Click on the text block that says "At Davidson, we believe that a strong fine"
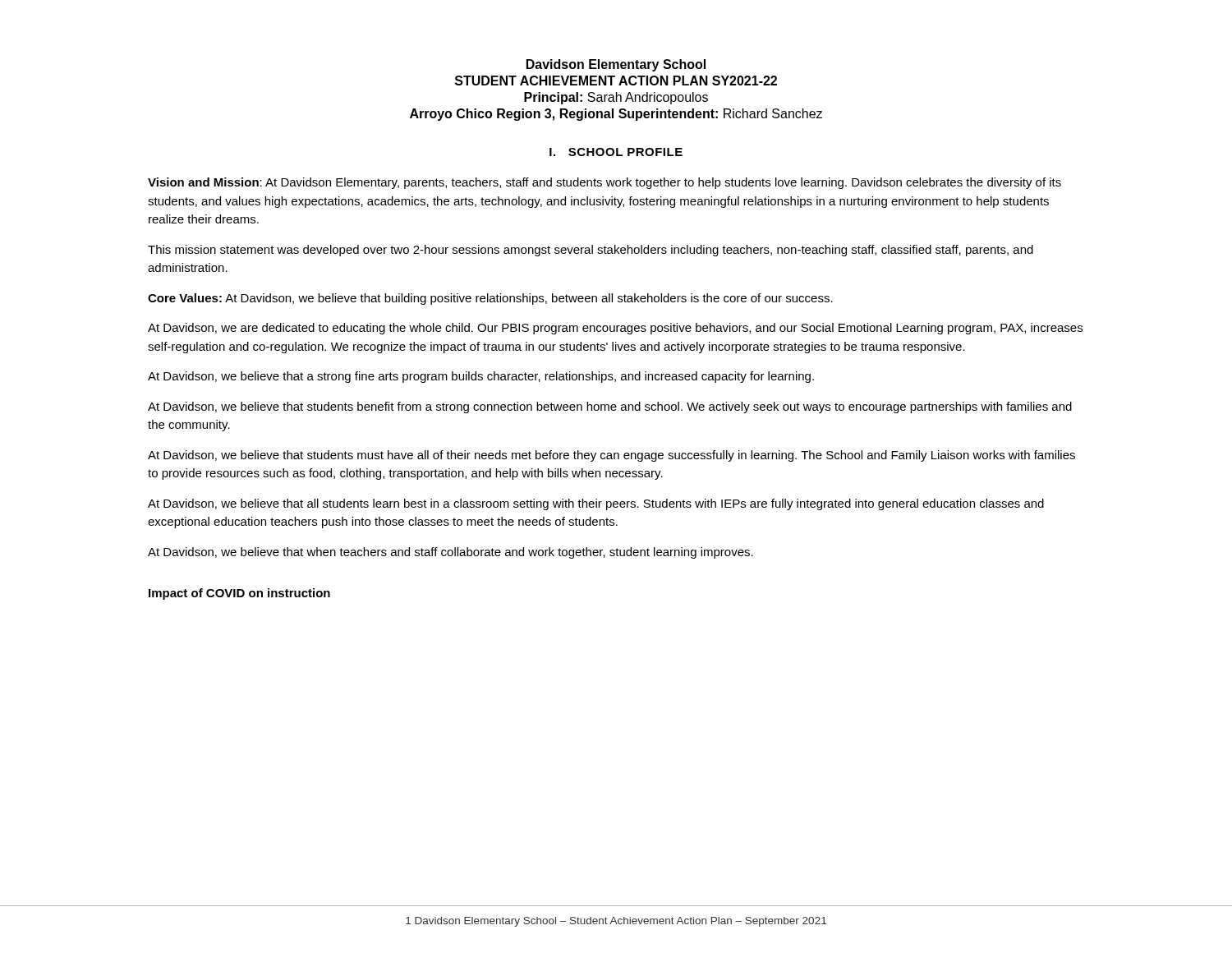The width and height of the screenshot is (1232, 953). 481,376
